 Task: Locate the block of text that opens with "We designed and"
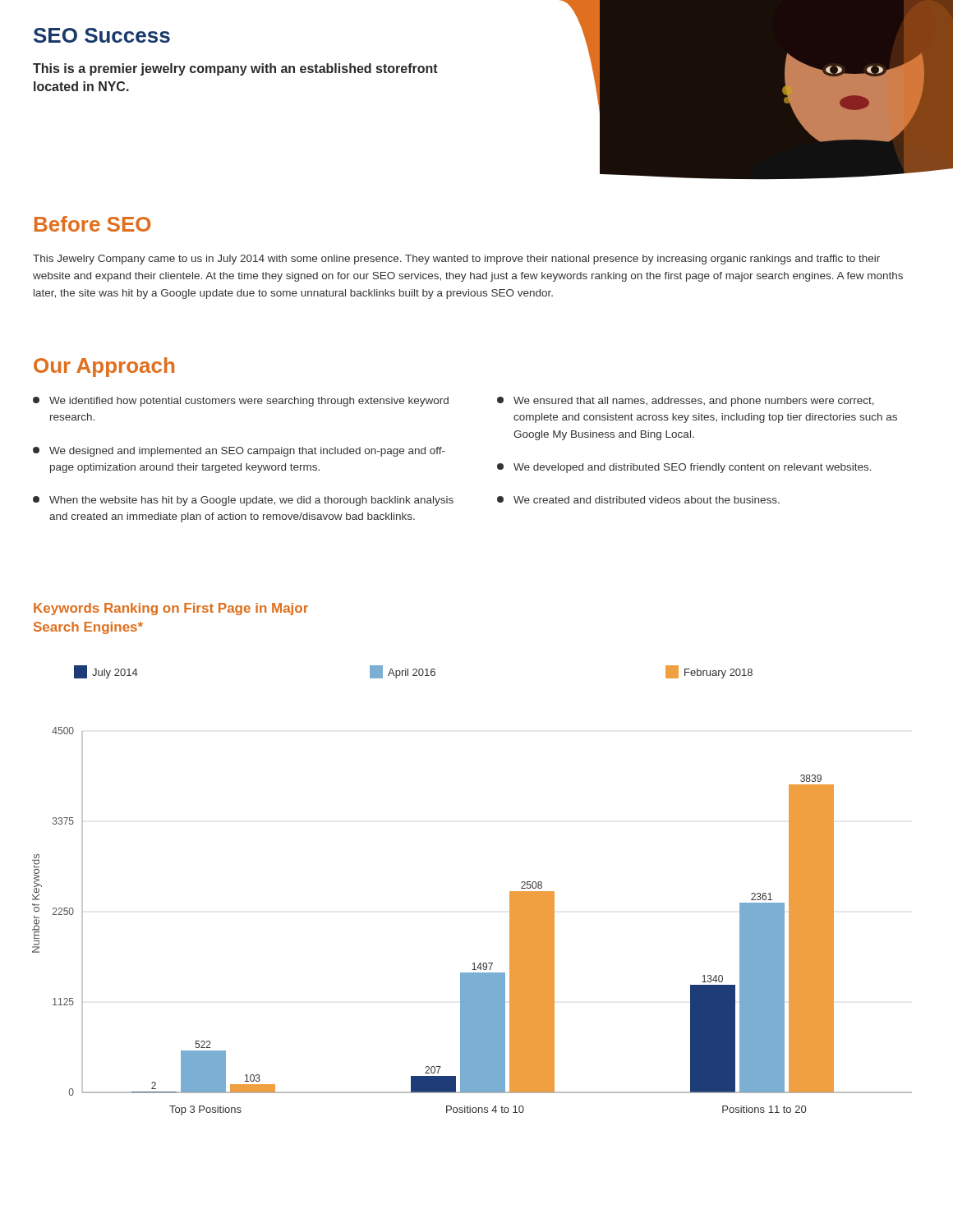point(244,459)
